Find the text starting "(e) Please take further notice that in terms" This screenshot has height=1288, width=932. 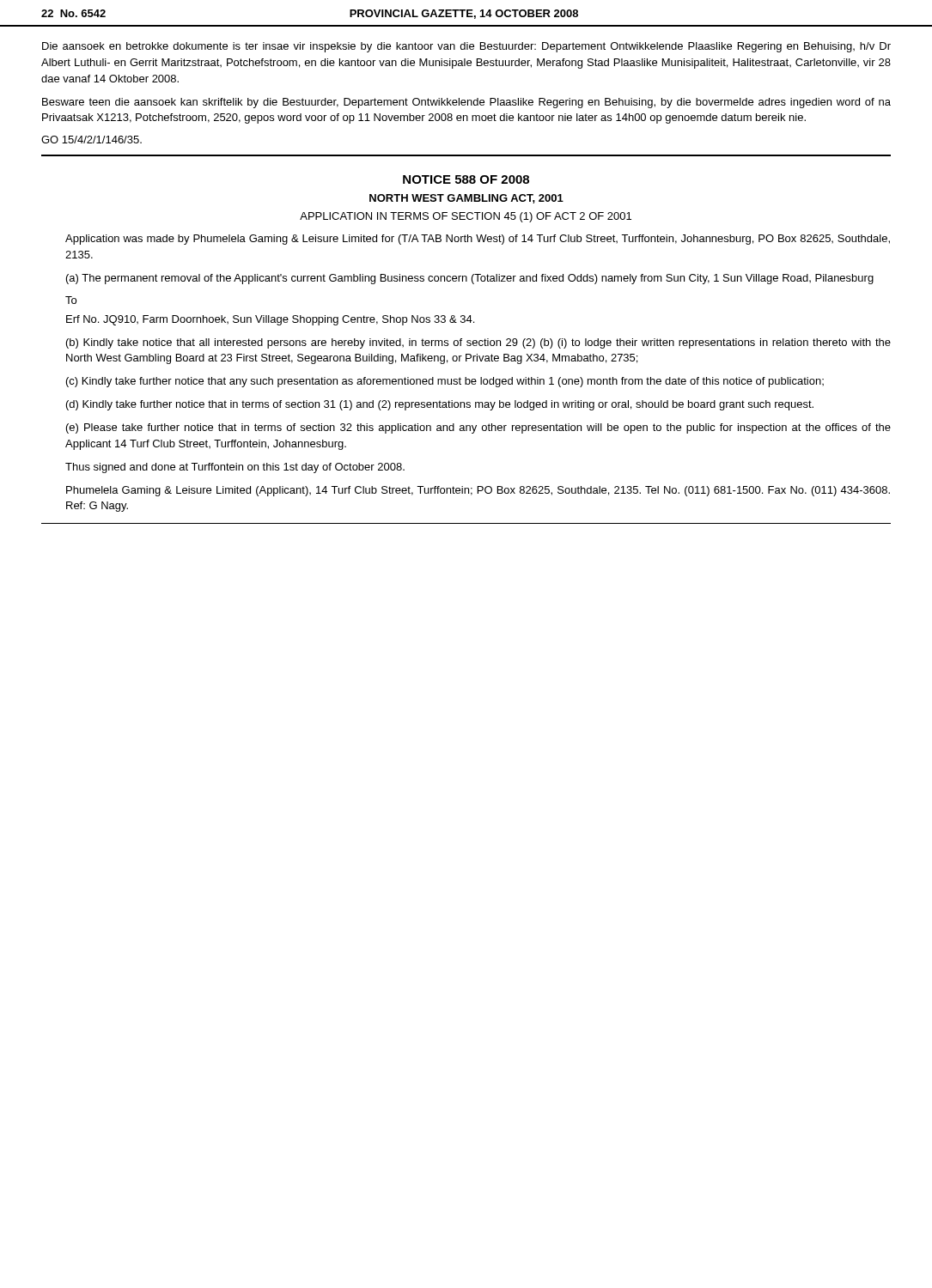point(478,435)
